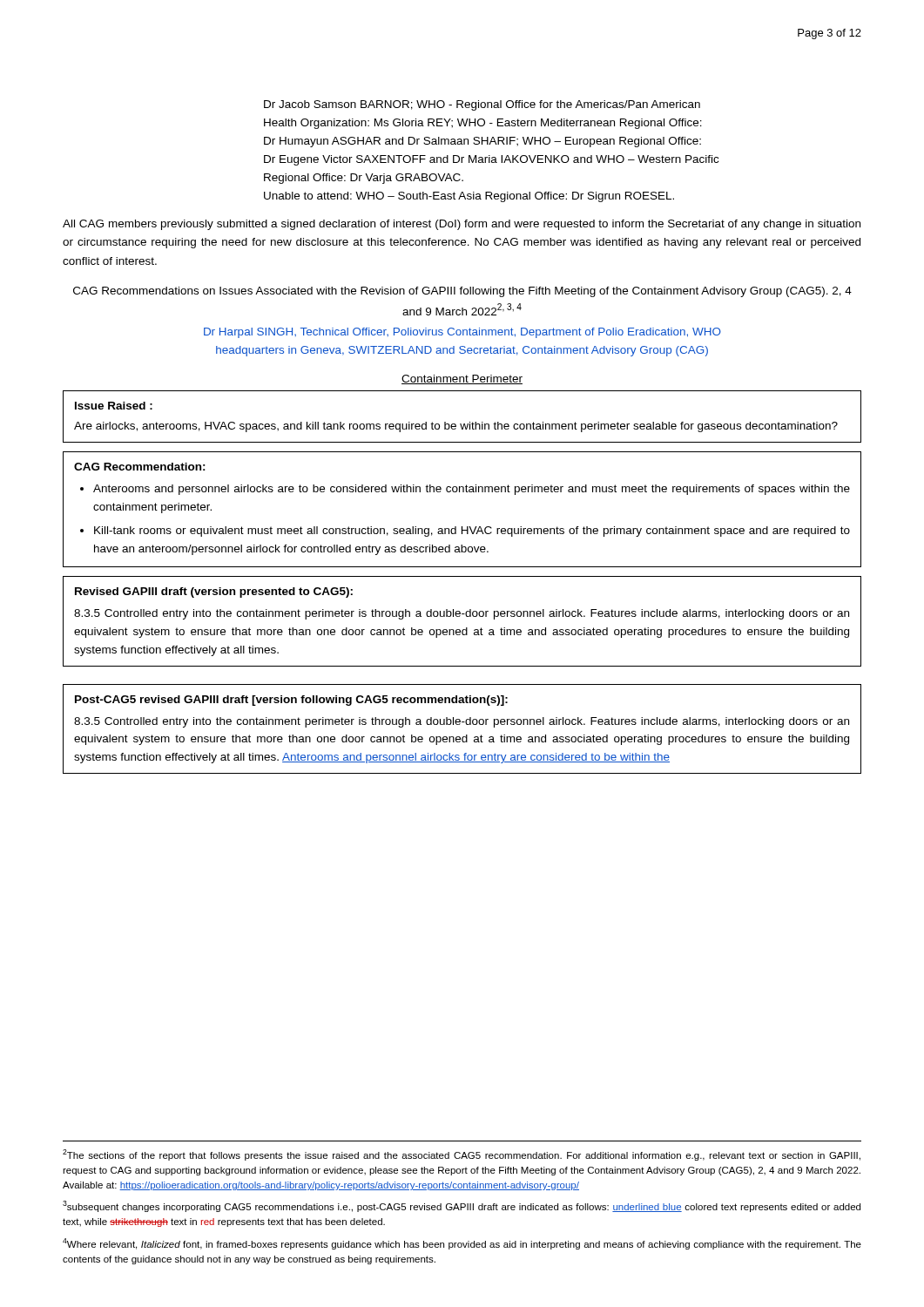Where is the title that starts "CAG Recommendations on Issues Associated with the"?
This screenshot has width=924, height=1307.
coord(462,301)
